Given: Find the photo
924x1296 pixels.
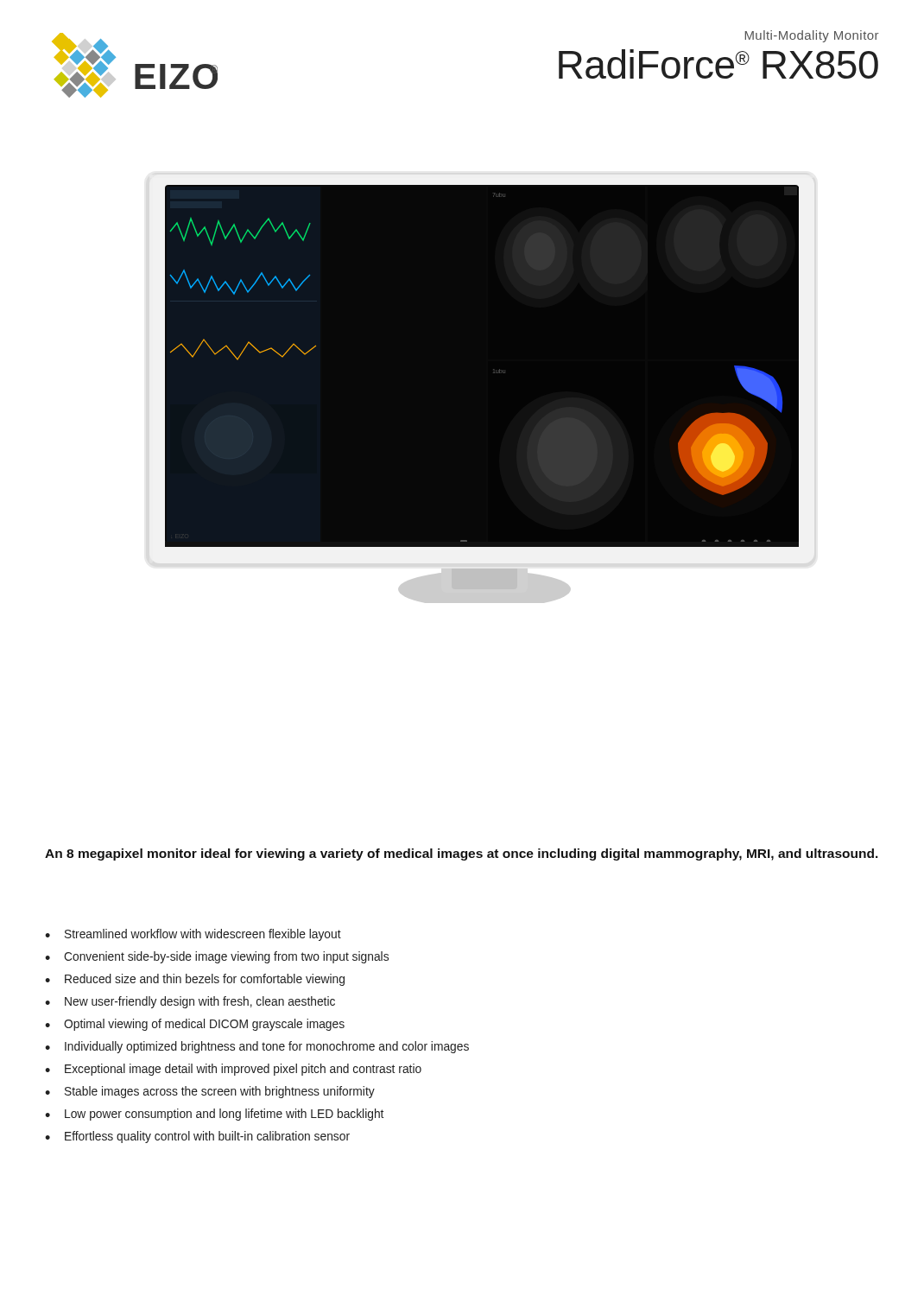Looking at the screenshot, I should click(x=462, y=357).
